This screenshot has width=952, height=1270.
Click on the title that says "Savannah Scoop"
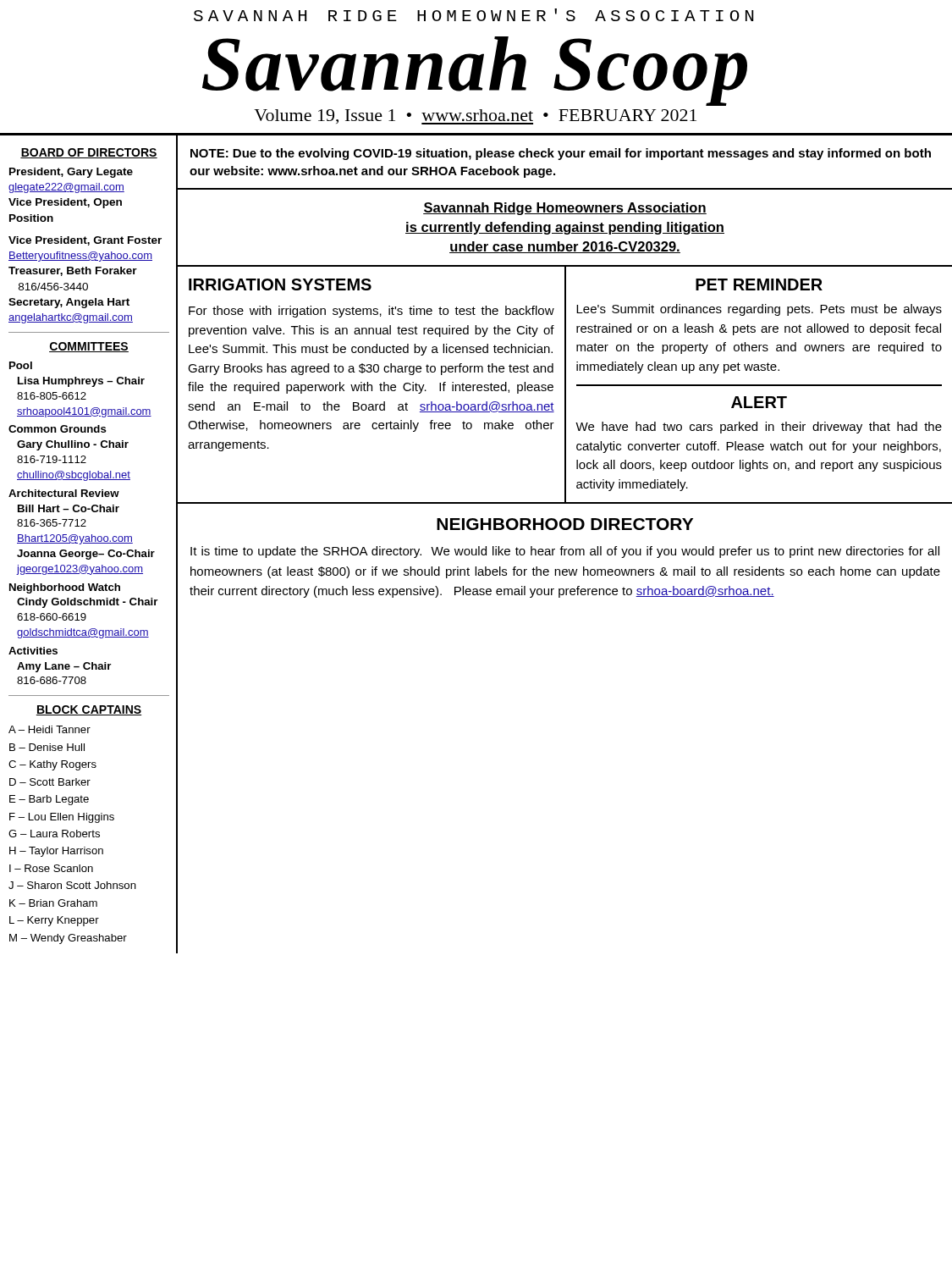(476, 64)
